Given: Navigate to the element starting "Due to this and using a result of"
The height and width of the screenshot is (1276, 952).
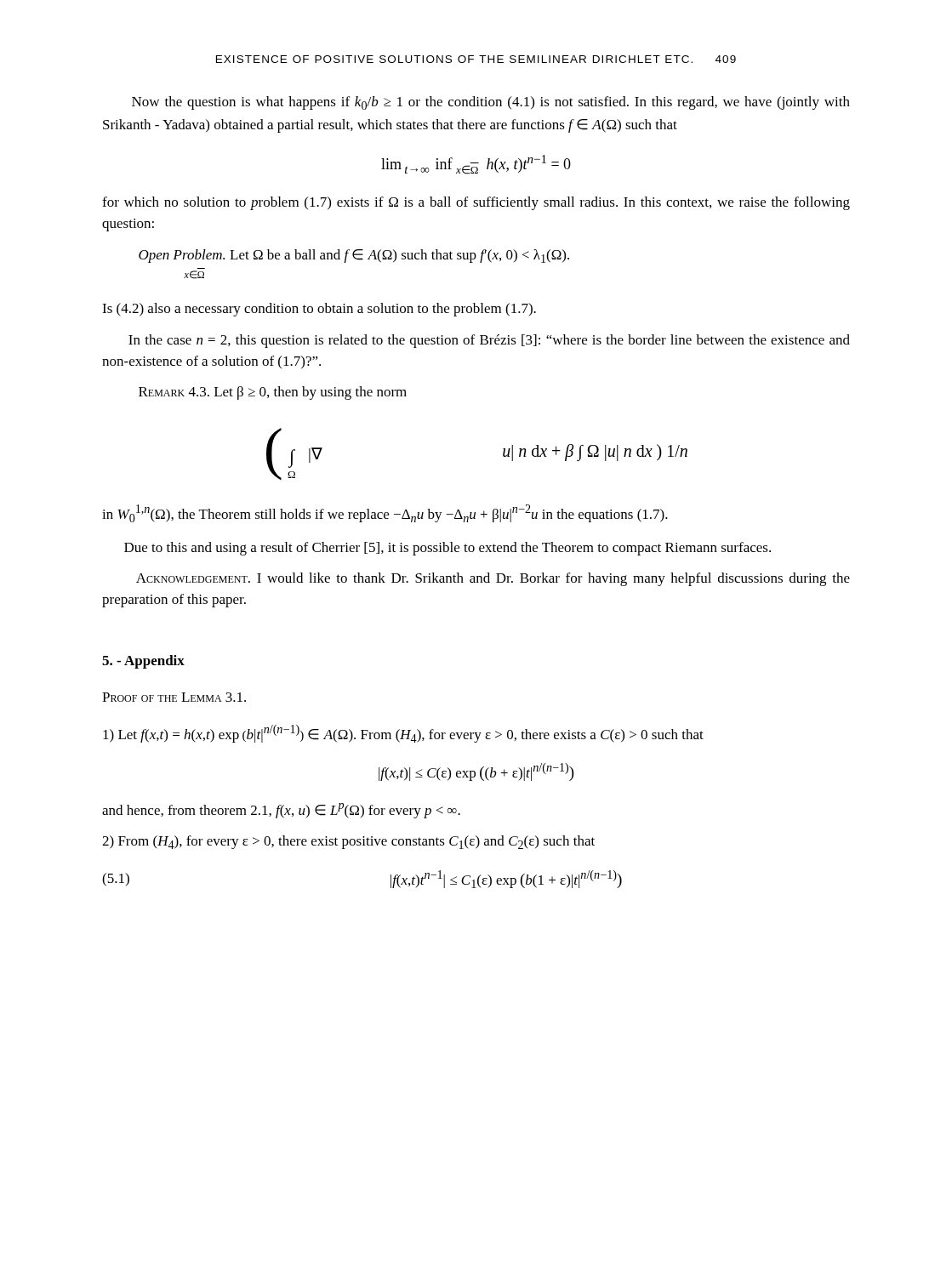Looking at the screenshot, I should pyautogui.click(x=437, y=547).
